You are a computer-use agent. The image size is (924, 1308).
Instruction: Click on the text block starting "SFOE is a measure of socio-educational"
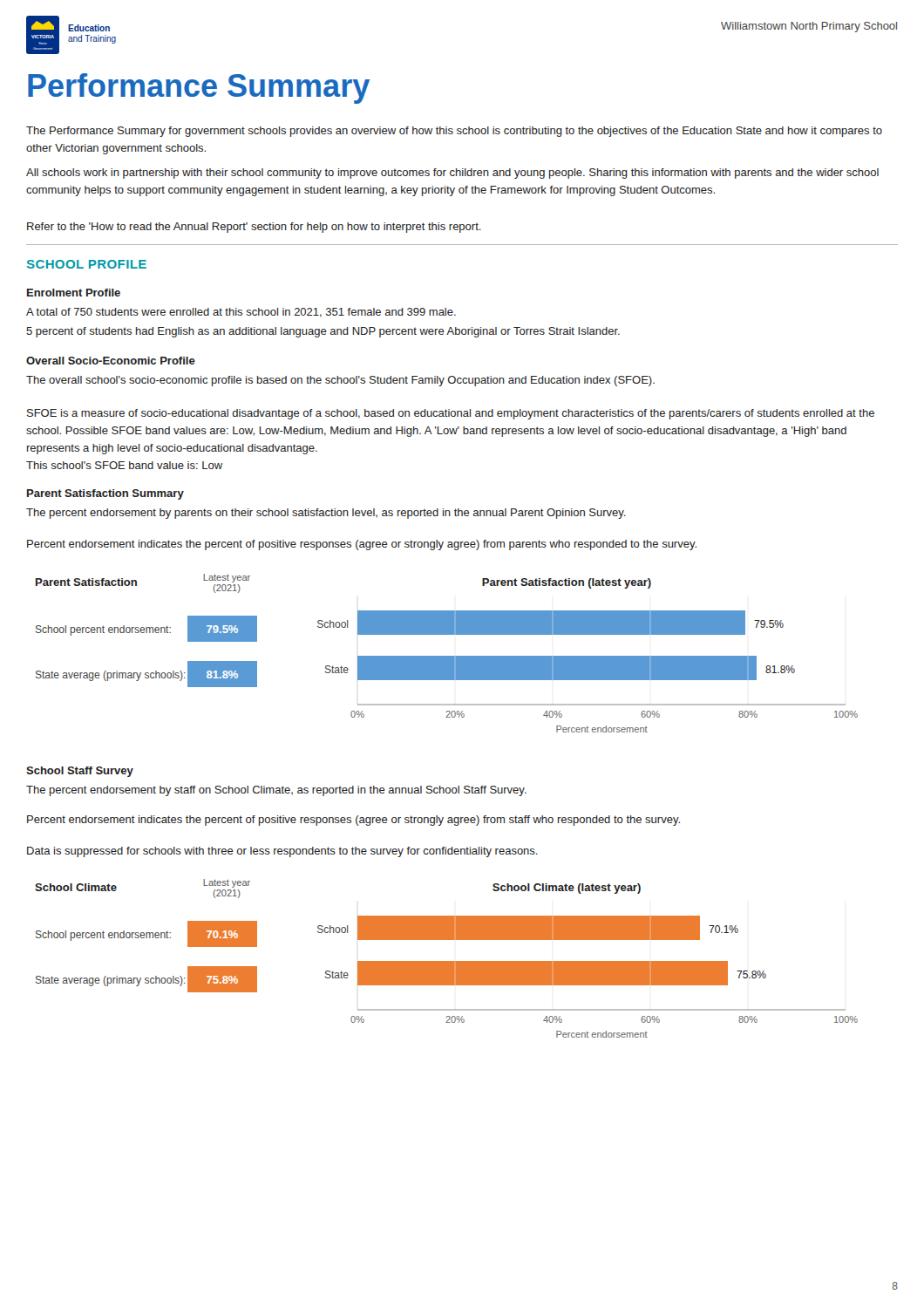pos(450,430)
